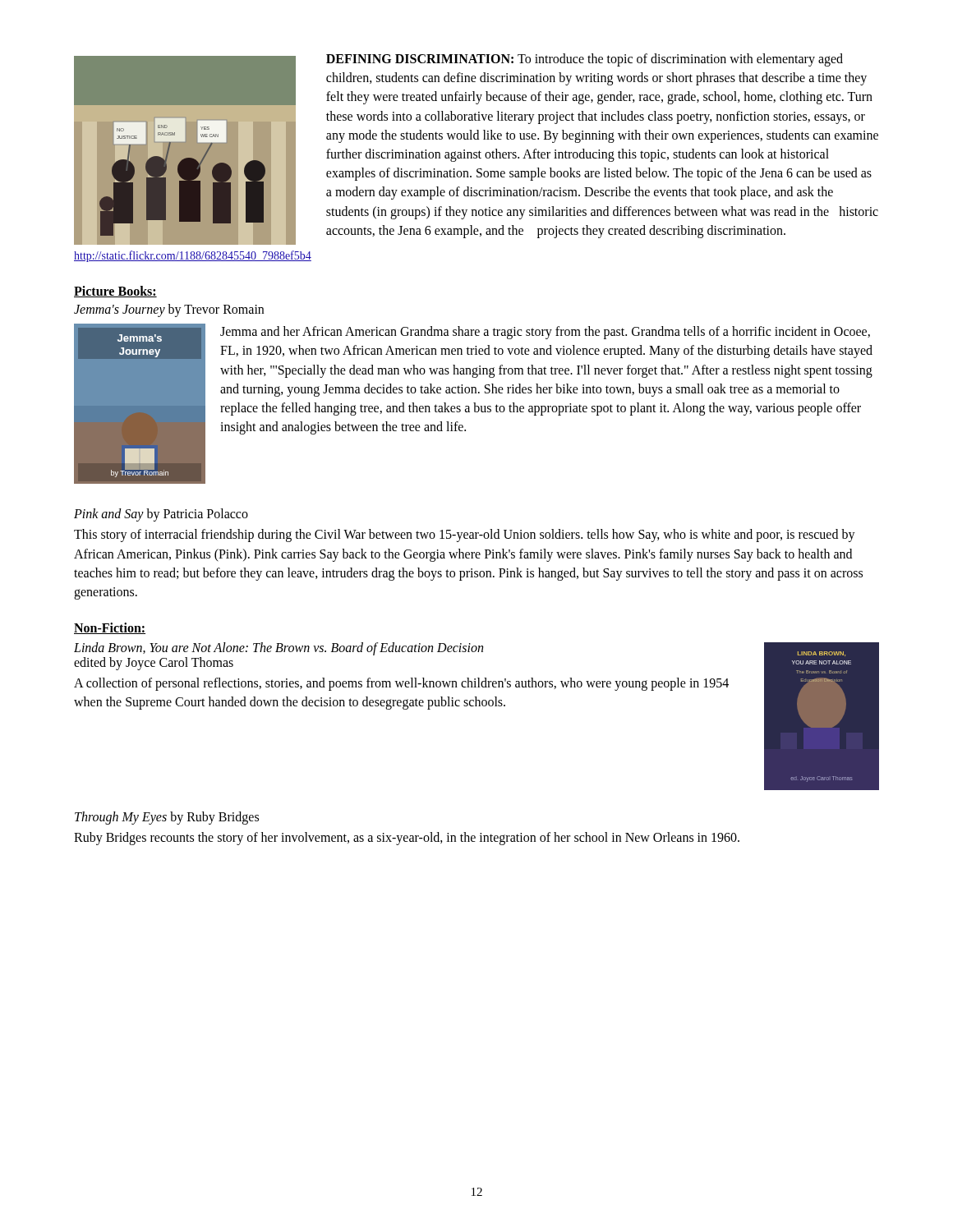Navigate to the block starting "Through My Eyes"
This screenshot has width=953, height=1232.
(x=167, y=817)
